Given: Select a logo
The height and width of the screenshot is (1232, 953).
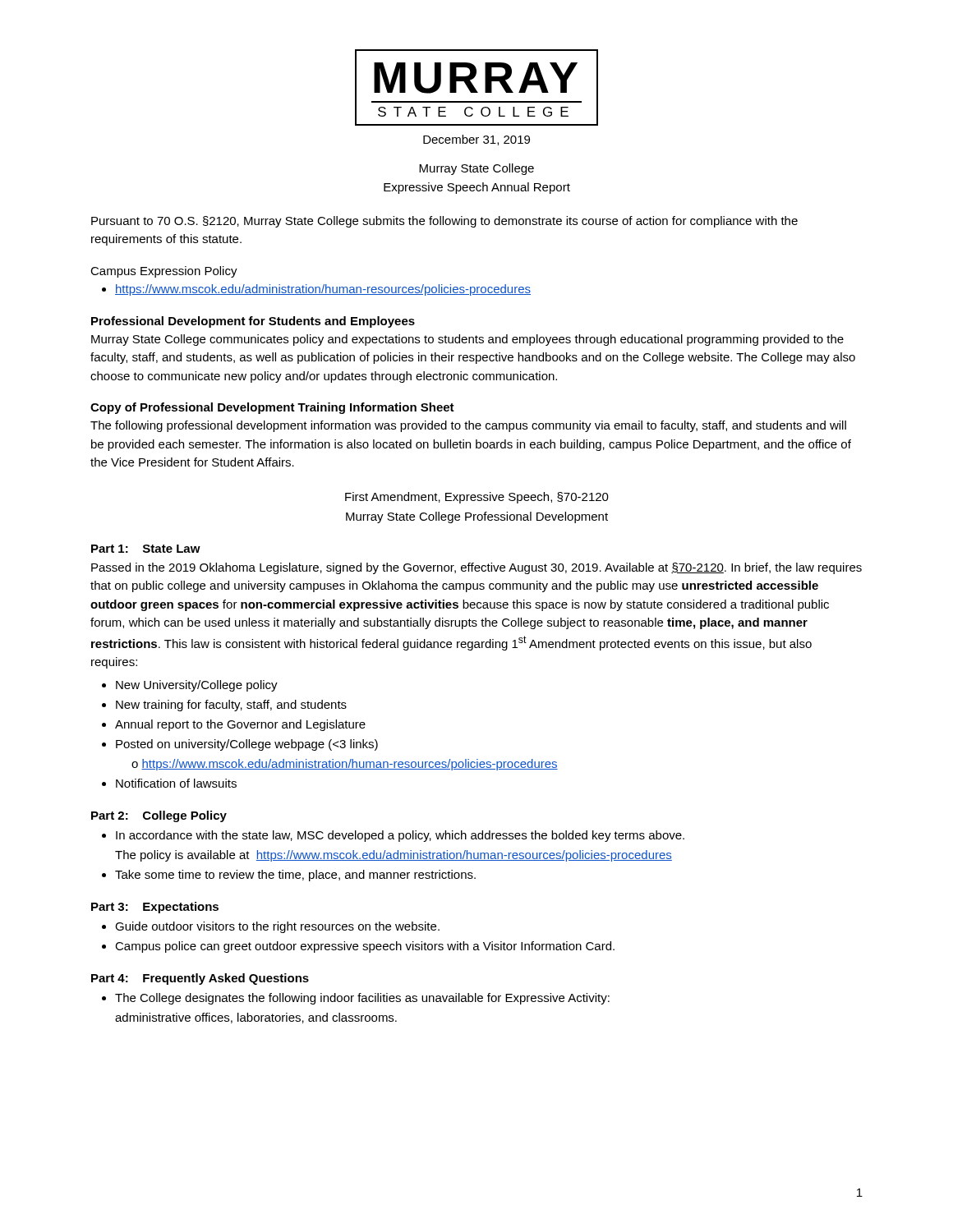Looking at the screenshot, I should tap(476, 87).
